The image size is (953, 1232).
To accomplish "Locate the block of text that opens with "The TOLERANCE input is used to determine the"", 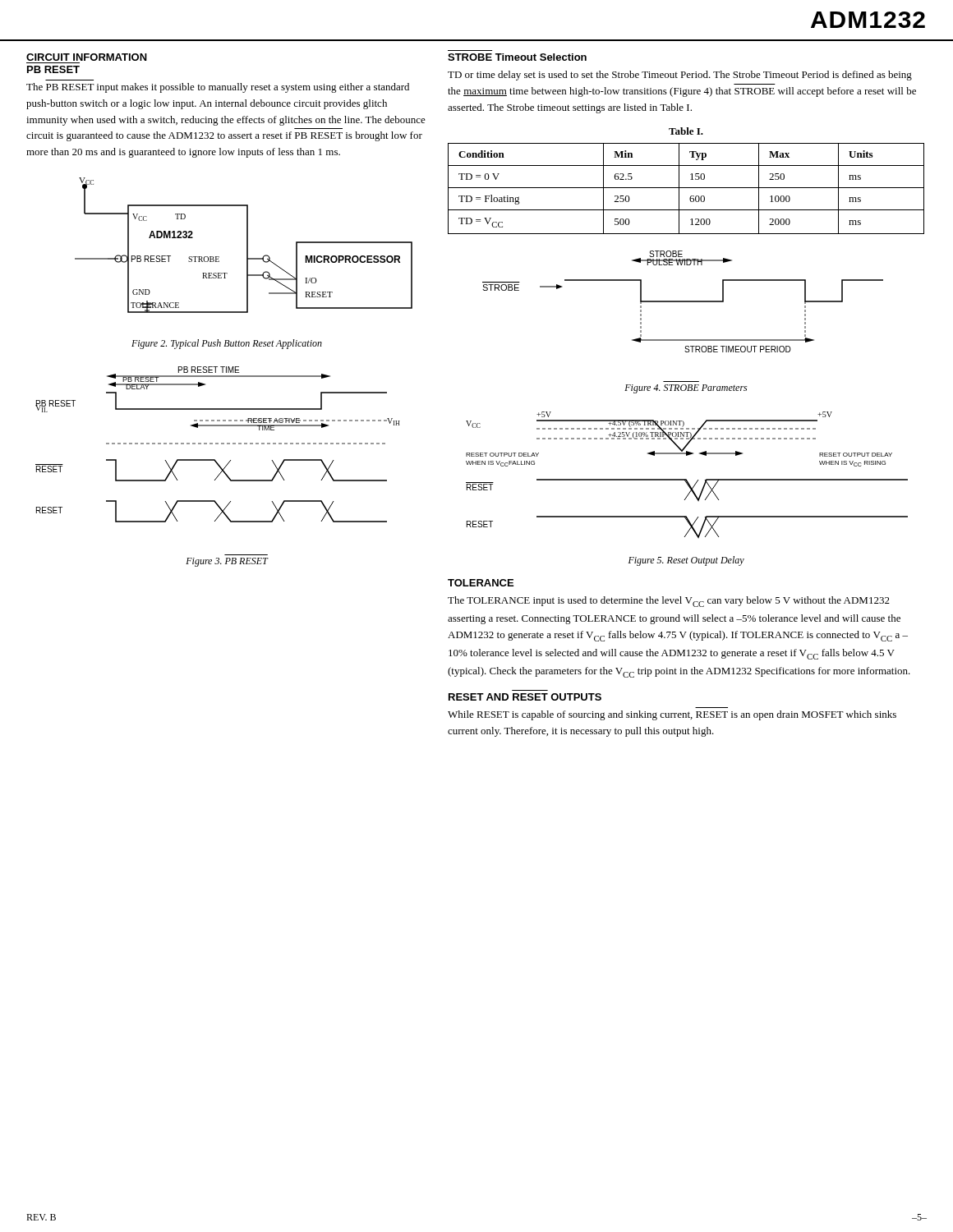I will 679,636.
